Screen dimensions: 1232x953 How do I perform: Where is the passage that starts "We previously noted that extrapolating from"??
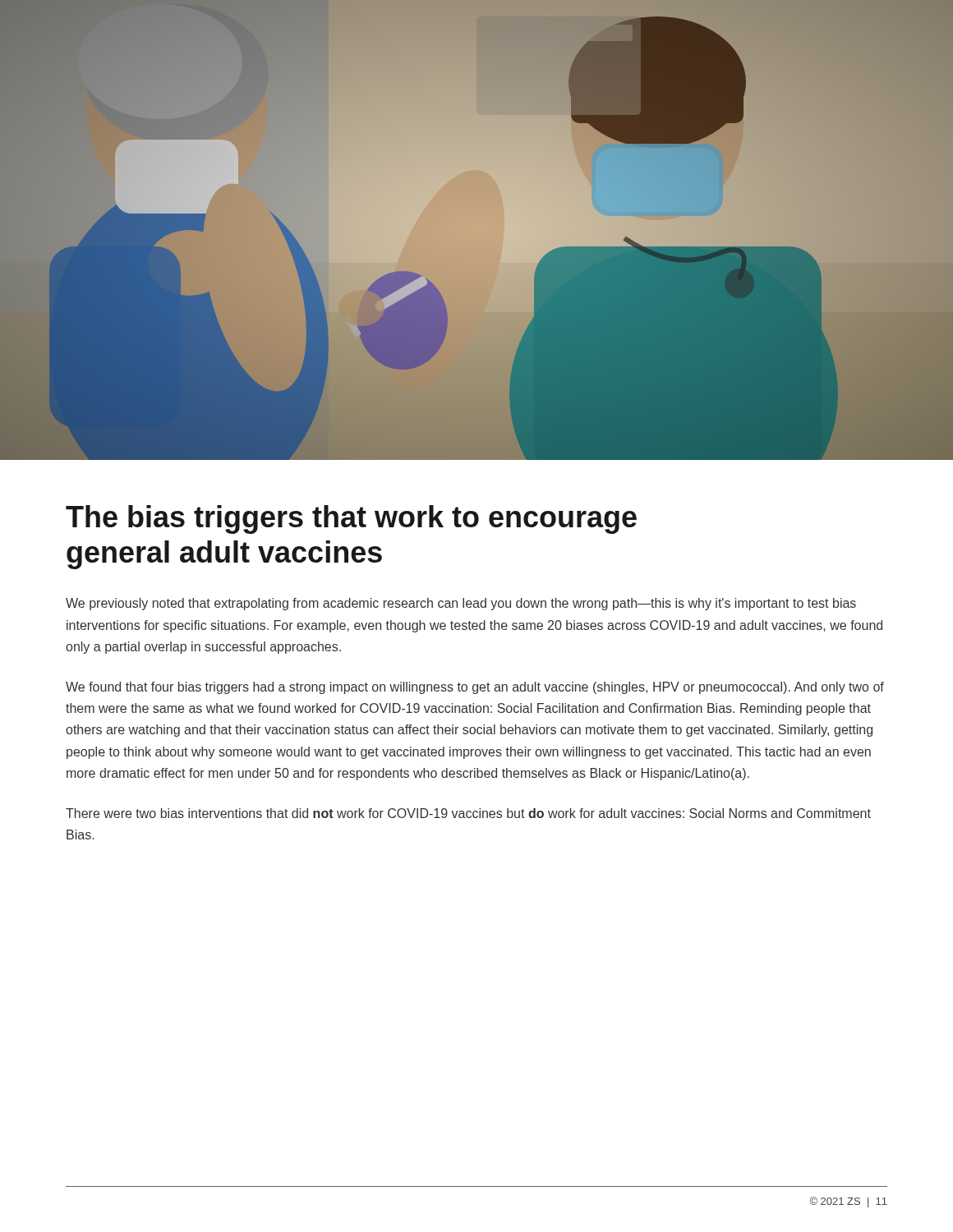tap(476, 626)
